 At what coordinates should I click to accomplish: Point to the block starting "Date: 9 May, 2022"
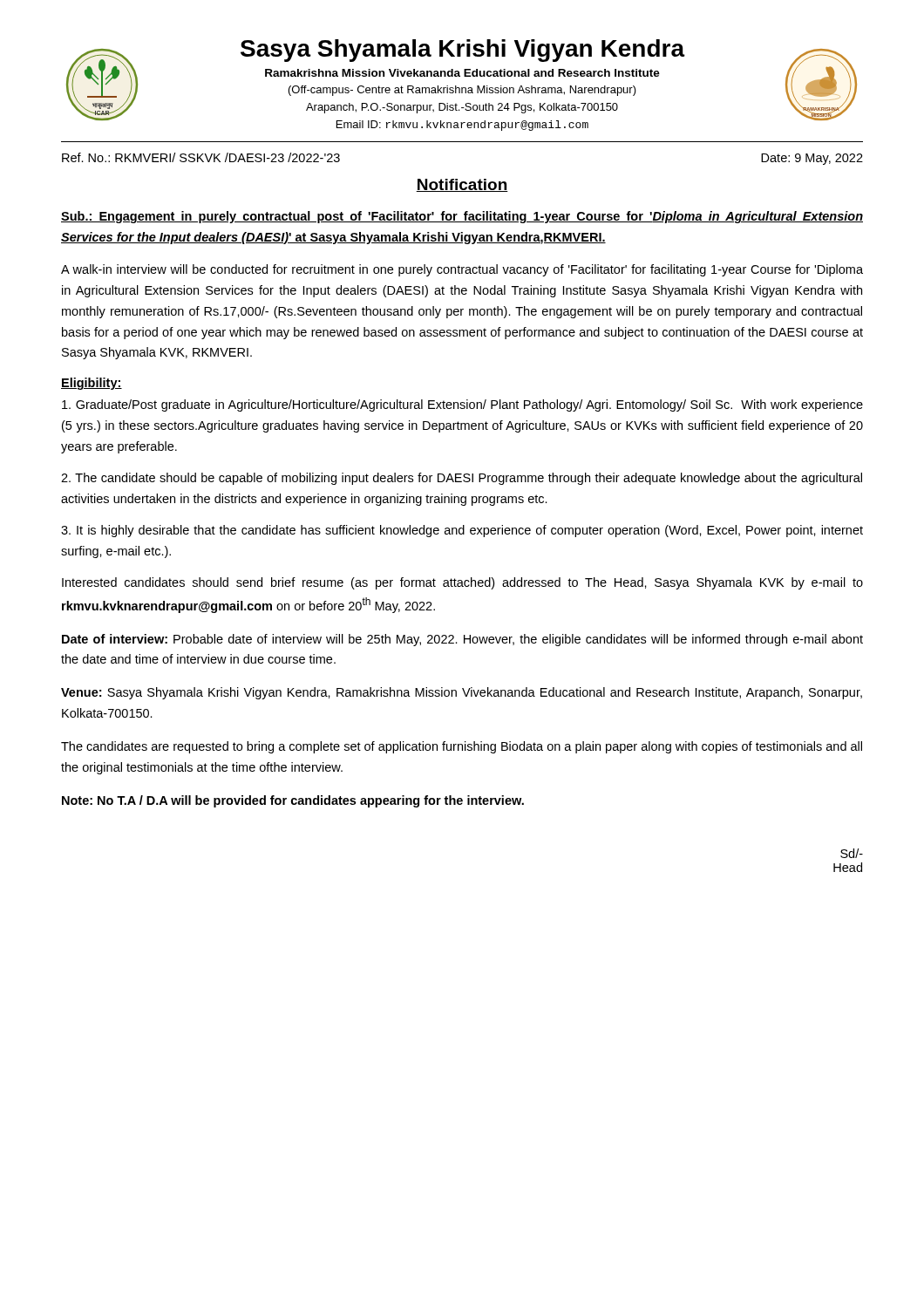click(x=812, y=158)
